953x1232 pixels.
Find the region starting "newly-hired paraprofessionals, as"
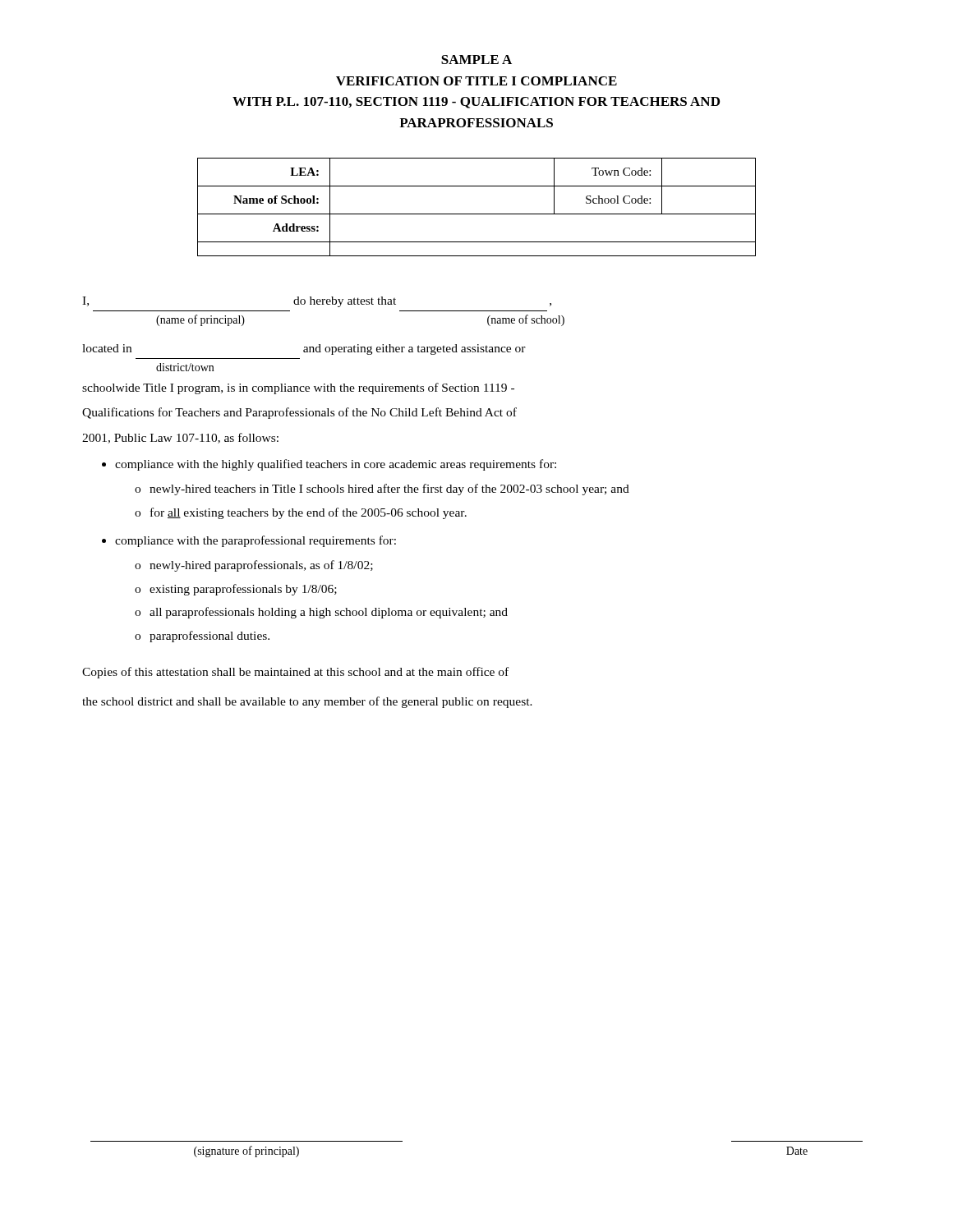(x=261, y=565)
